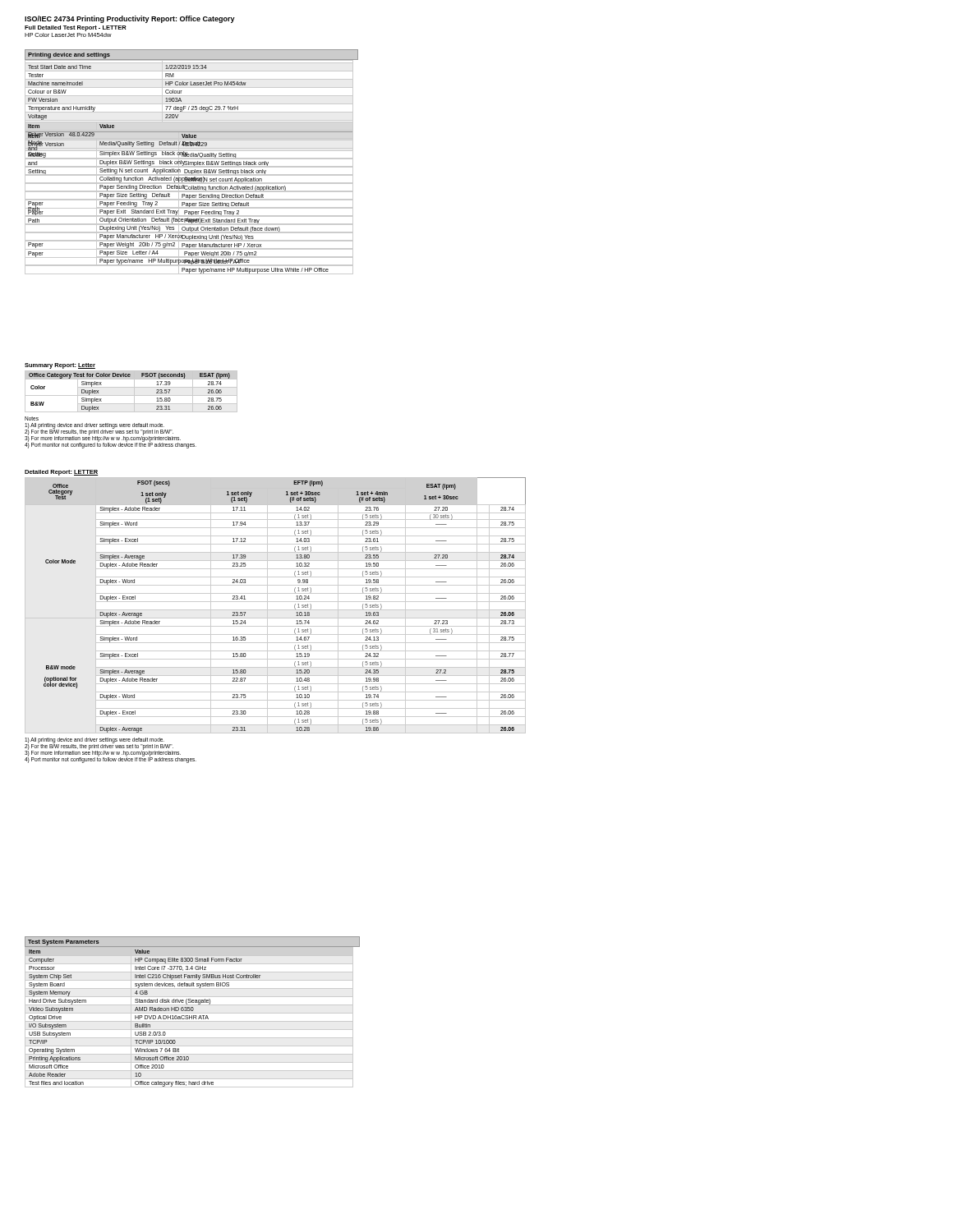Click on the title with the text "ISO/IEC 24734 Printing Productivity Report: Office"
This screenshot has height=1232, width=953.
[x=130, y=19]
